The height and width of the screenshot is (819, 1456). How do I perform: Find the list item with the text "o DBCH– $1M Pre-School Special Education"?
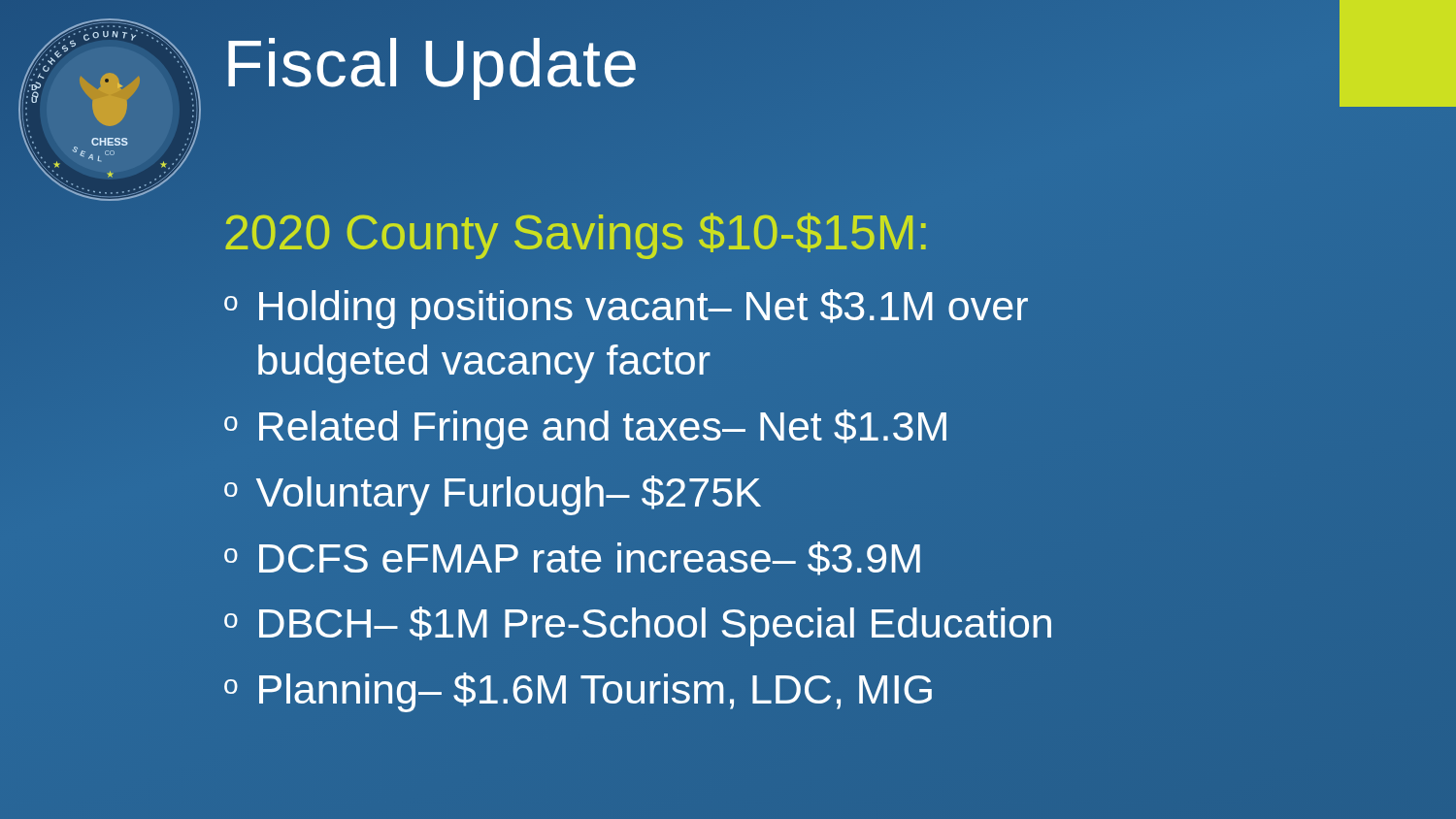pyautogui.click(x=815, y=624)
